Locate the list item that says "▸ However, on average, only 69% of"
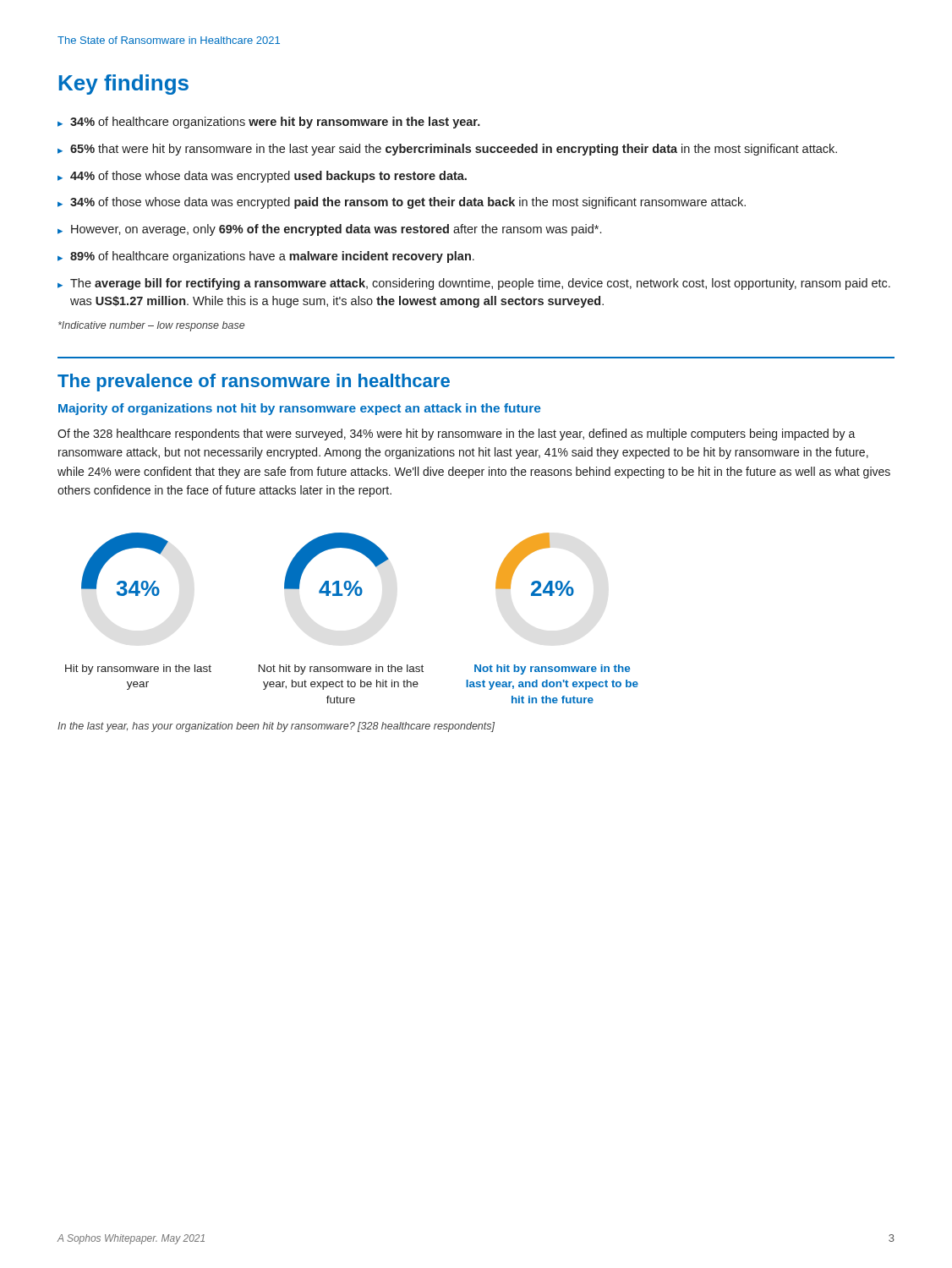 330,230
